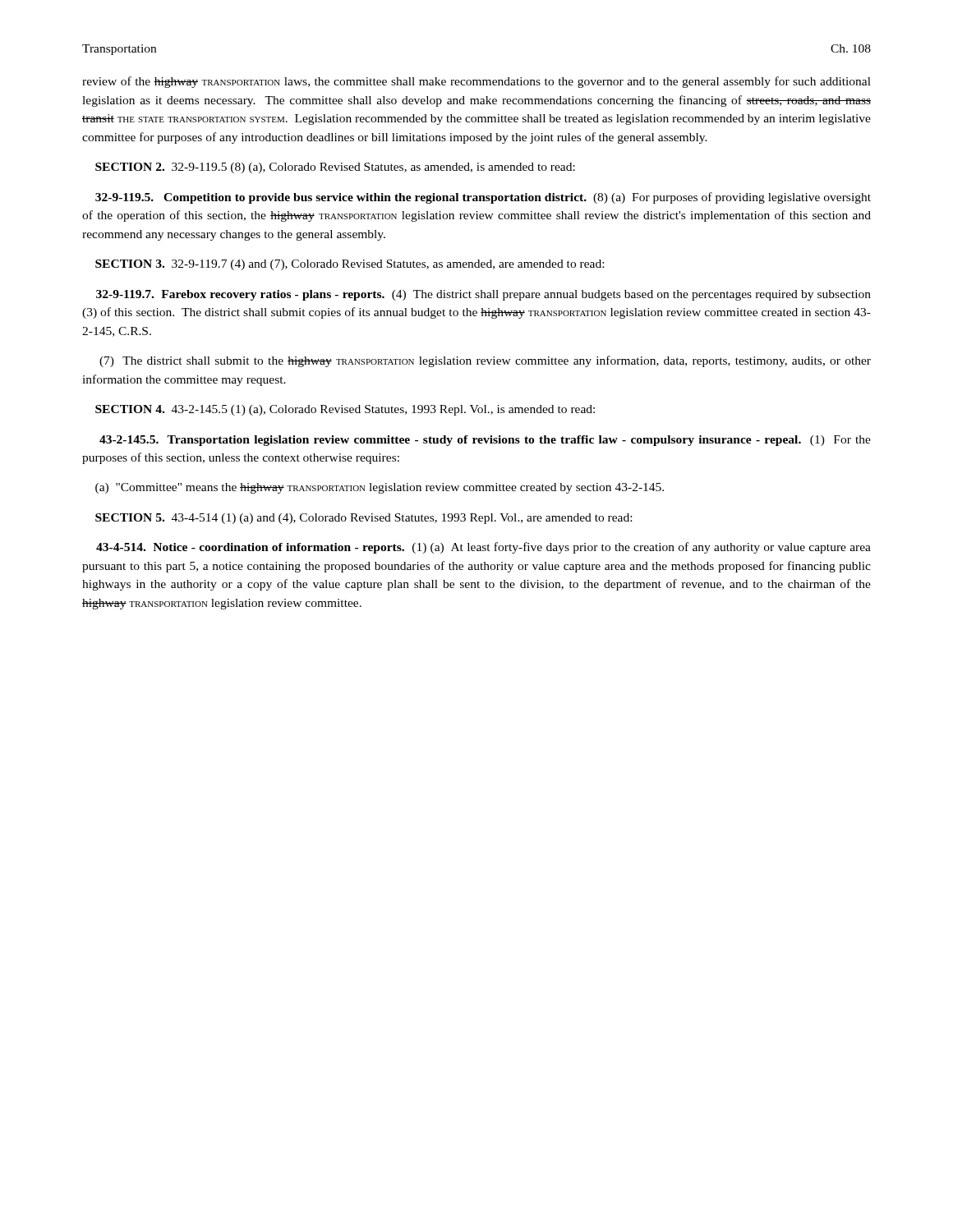
Task: Select the text block with the text "32-9-119.5. Competition to provide bus service"
Action: [x=476, y=215]
